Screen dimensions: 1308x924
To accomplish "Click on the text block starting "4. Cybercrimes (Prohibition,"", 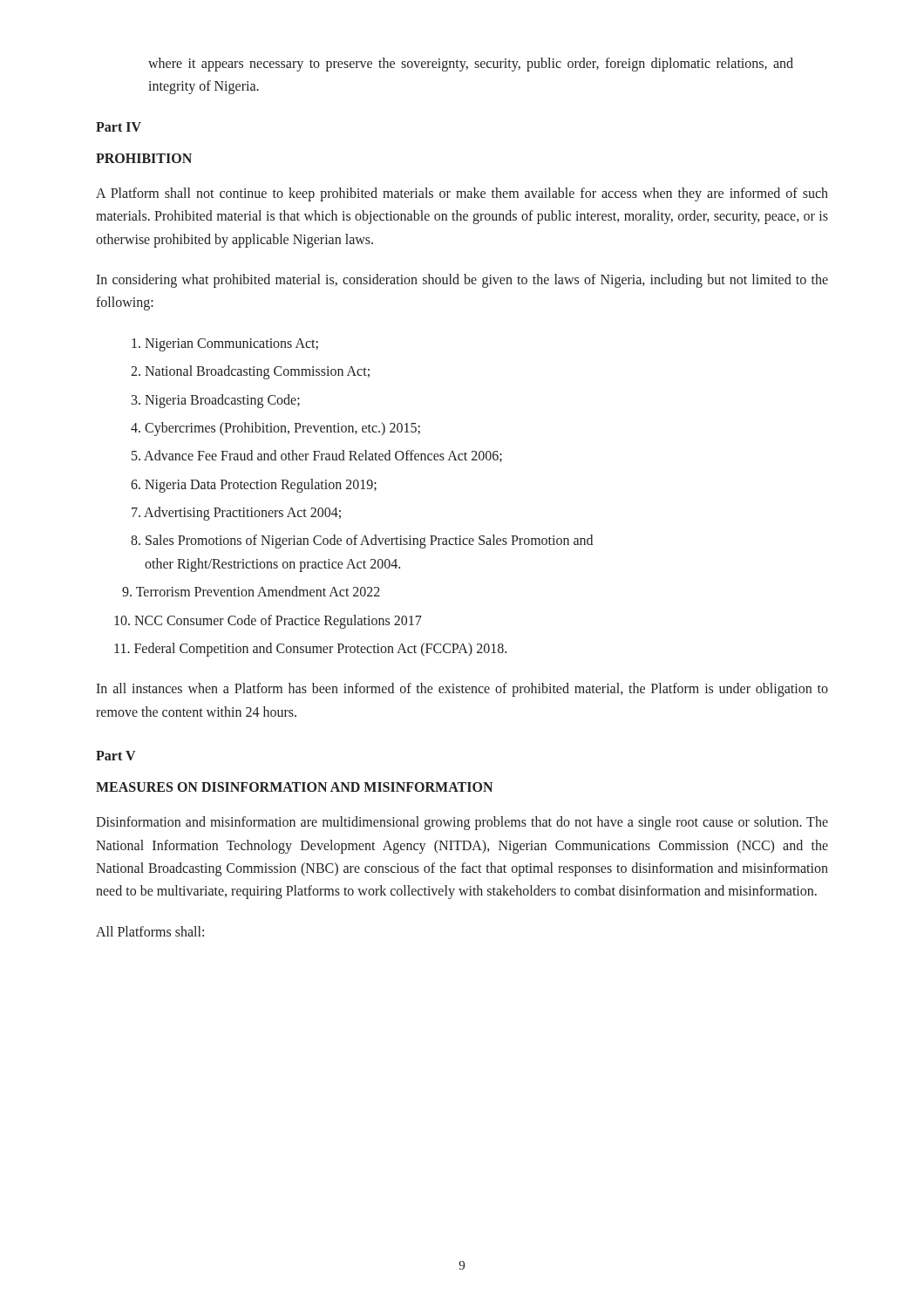I will point(276,428).
